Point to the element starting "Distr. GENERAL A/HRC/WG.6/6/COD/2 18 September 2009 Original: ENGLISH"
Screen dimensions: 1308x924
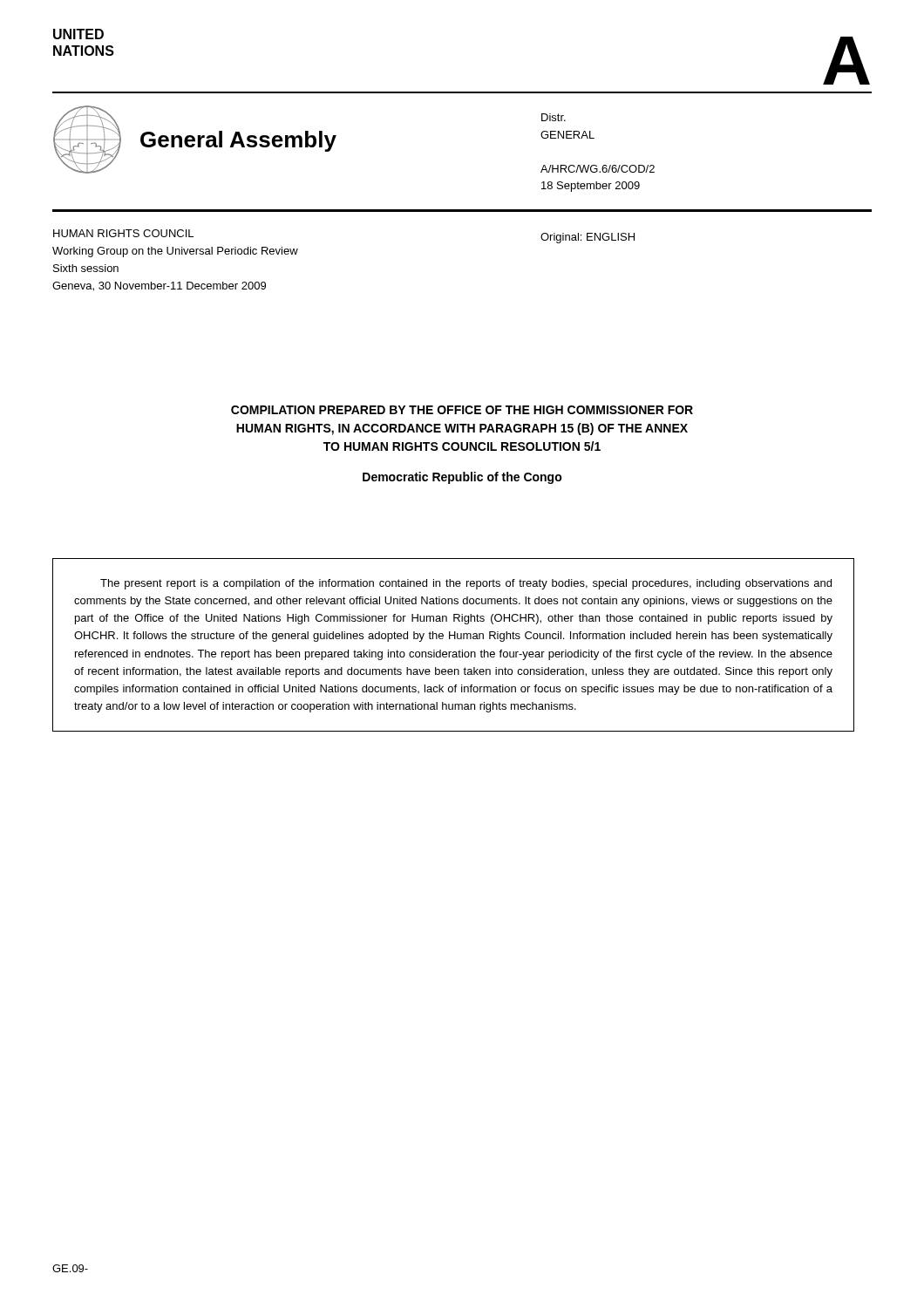click(x=598, y=177)
